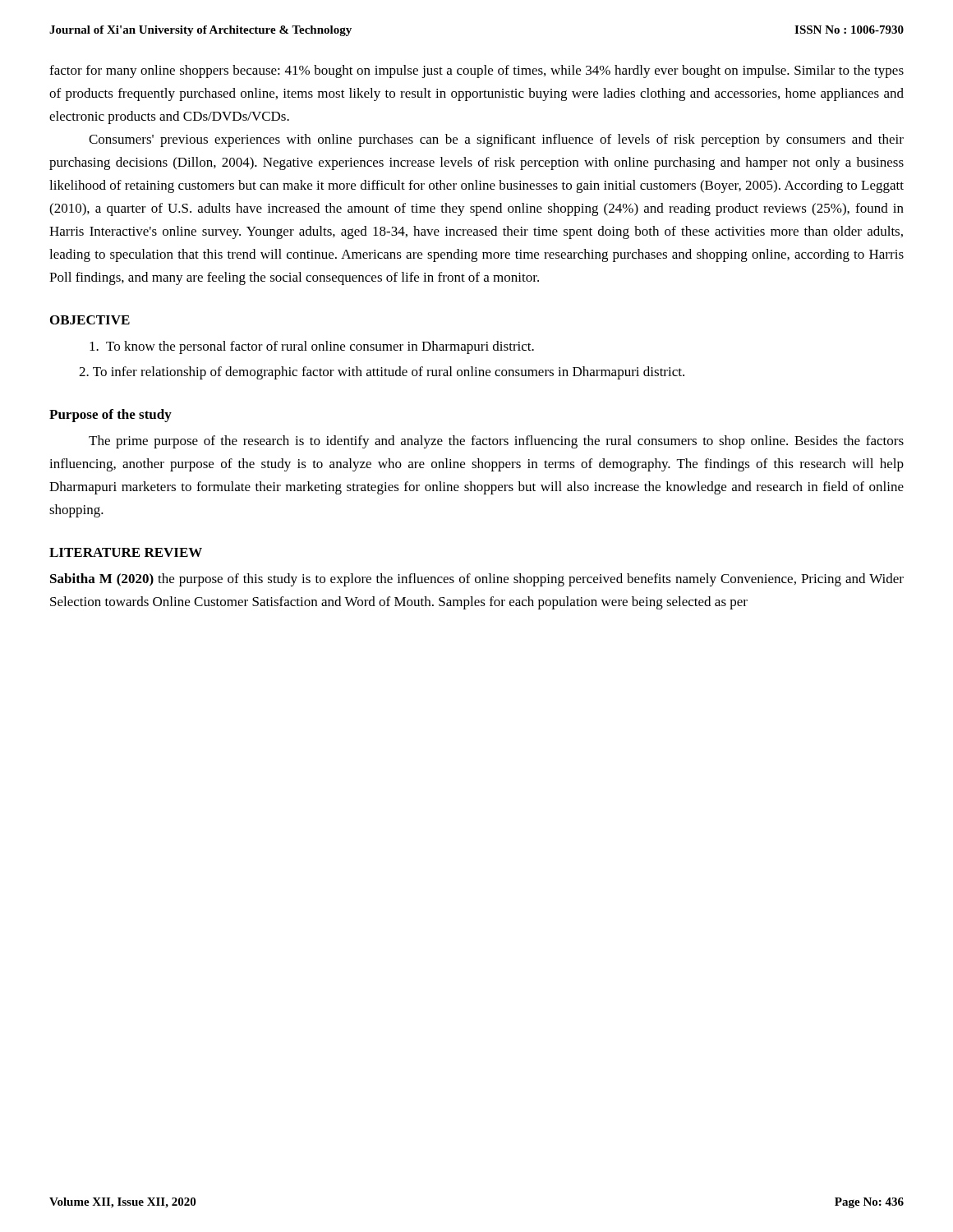Find the text block that says "Sabitha M (2020) the purpose of this study"

(x=476, y=590)
